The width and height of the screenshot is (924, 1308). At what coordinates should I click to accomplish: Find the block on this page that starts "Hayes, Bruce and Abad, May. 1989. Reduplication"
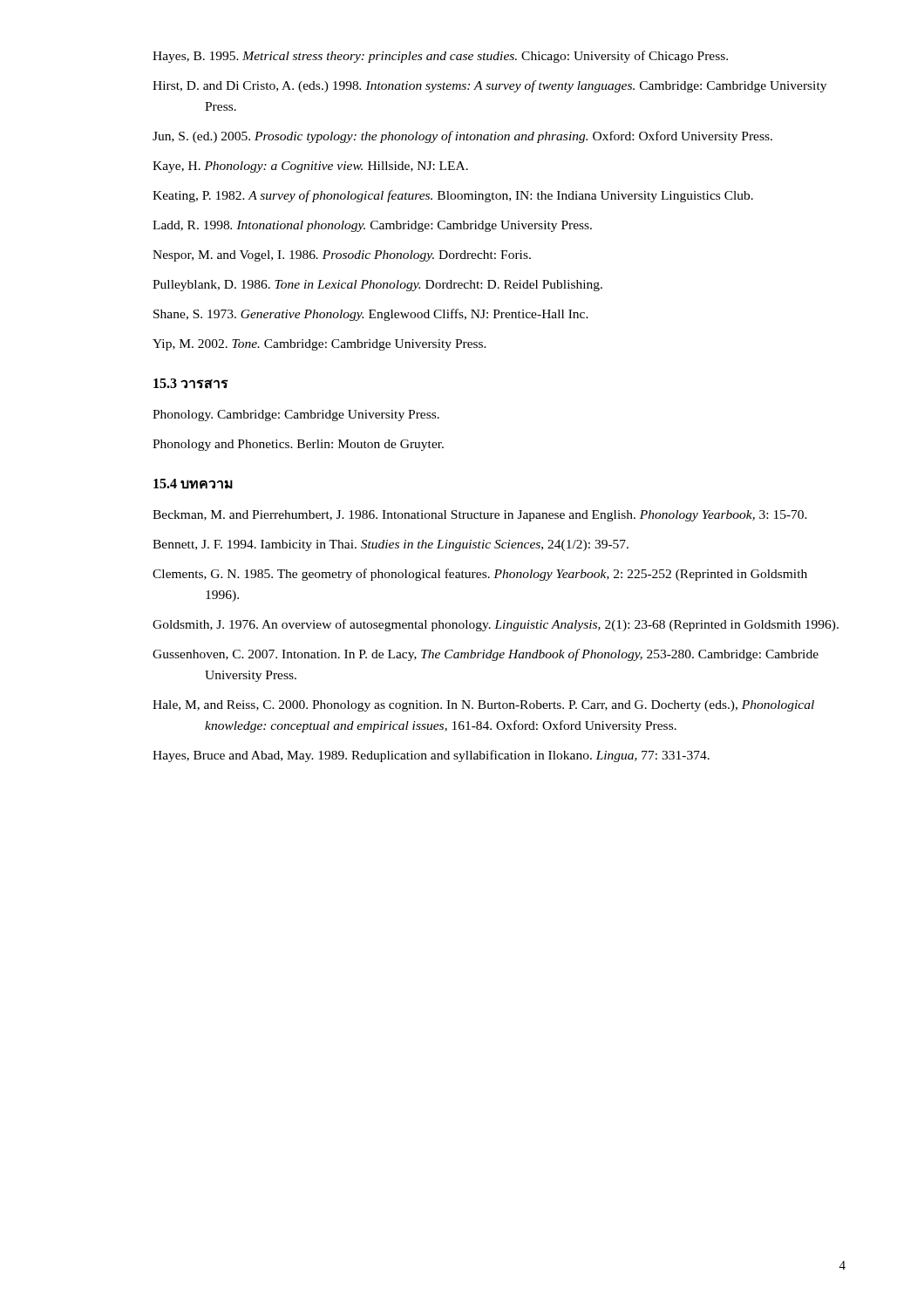click(431, 755)
